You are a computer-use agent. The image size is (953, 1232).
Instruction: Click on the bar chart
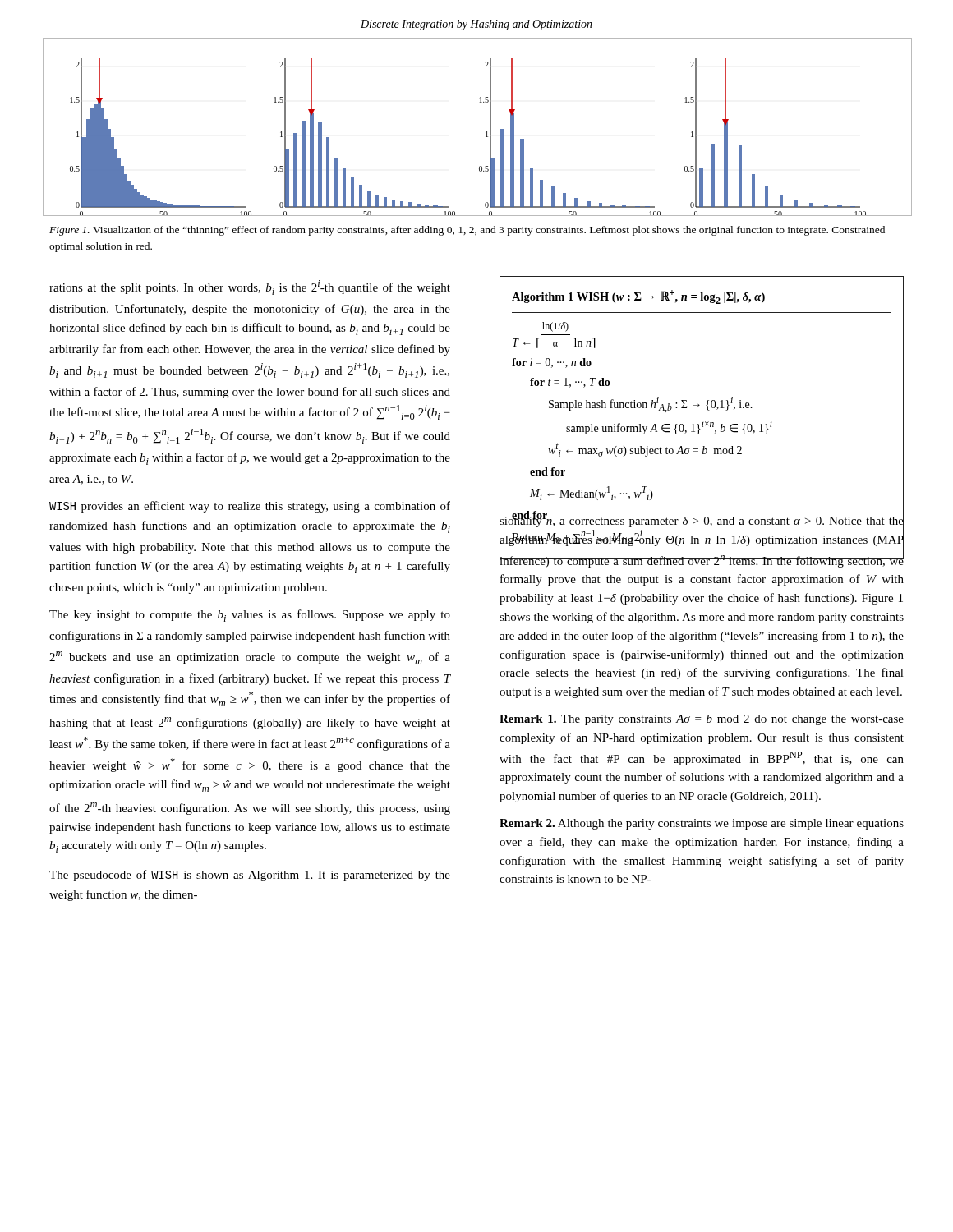coord(477,127)
